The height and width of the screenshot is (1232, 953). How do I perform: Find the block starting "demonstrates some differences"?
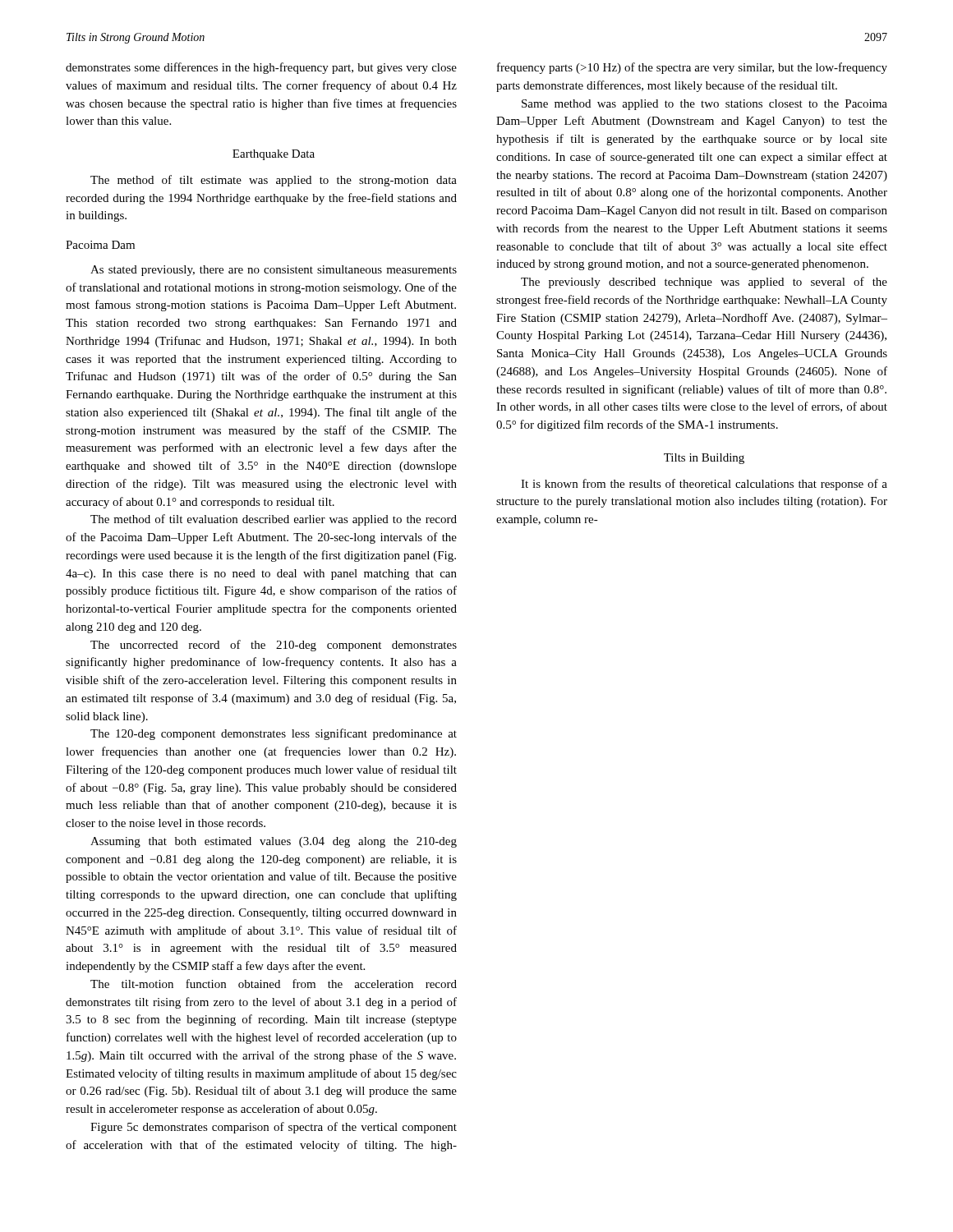click(261, 95)
